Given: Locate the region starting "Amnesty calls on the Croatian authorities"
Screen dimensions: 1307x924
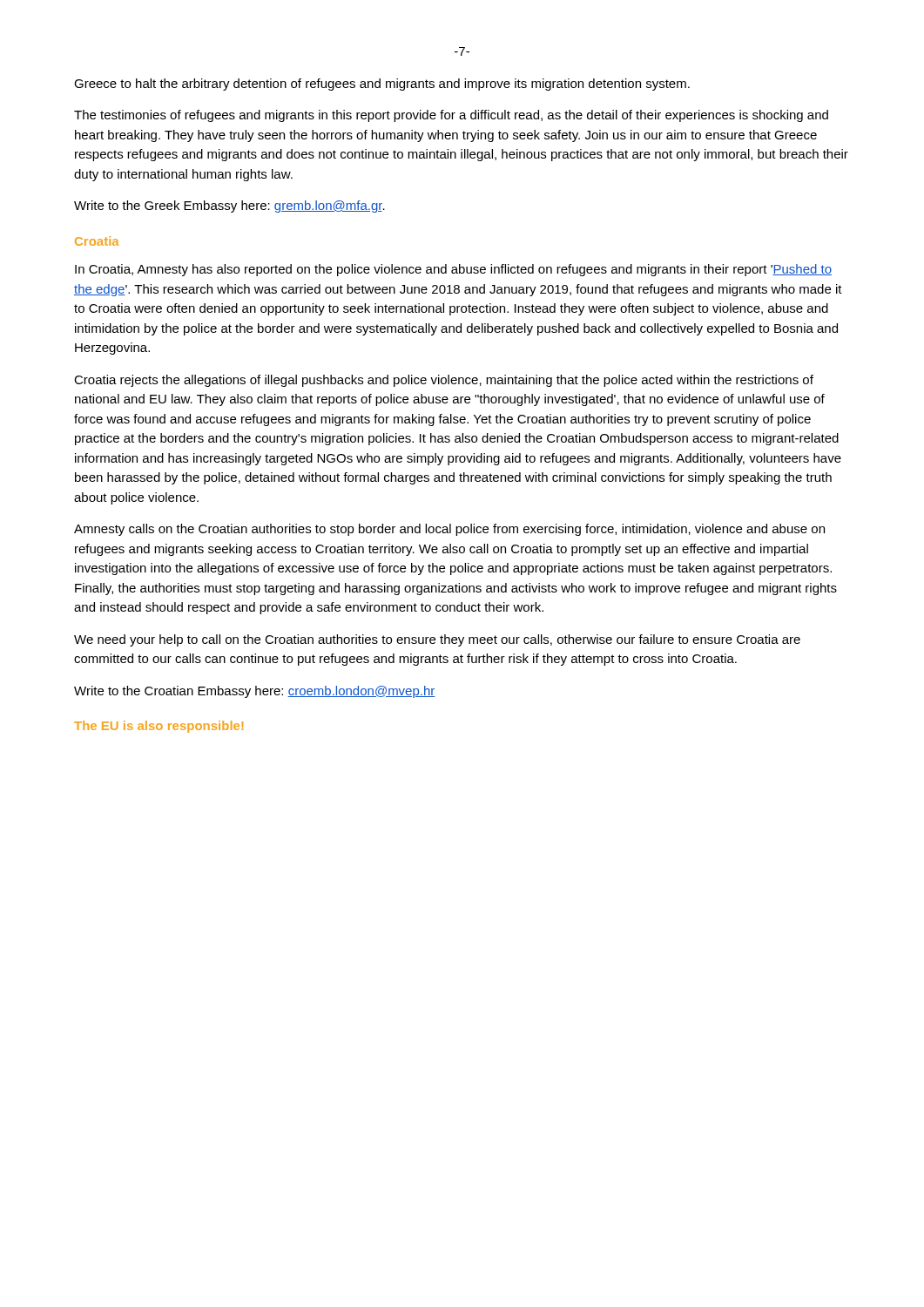Looking at the screenshot, I should (455, 568).
